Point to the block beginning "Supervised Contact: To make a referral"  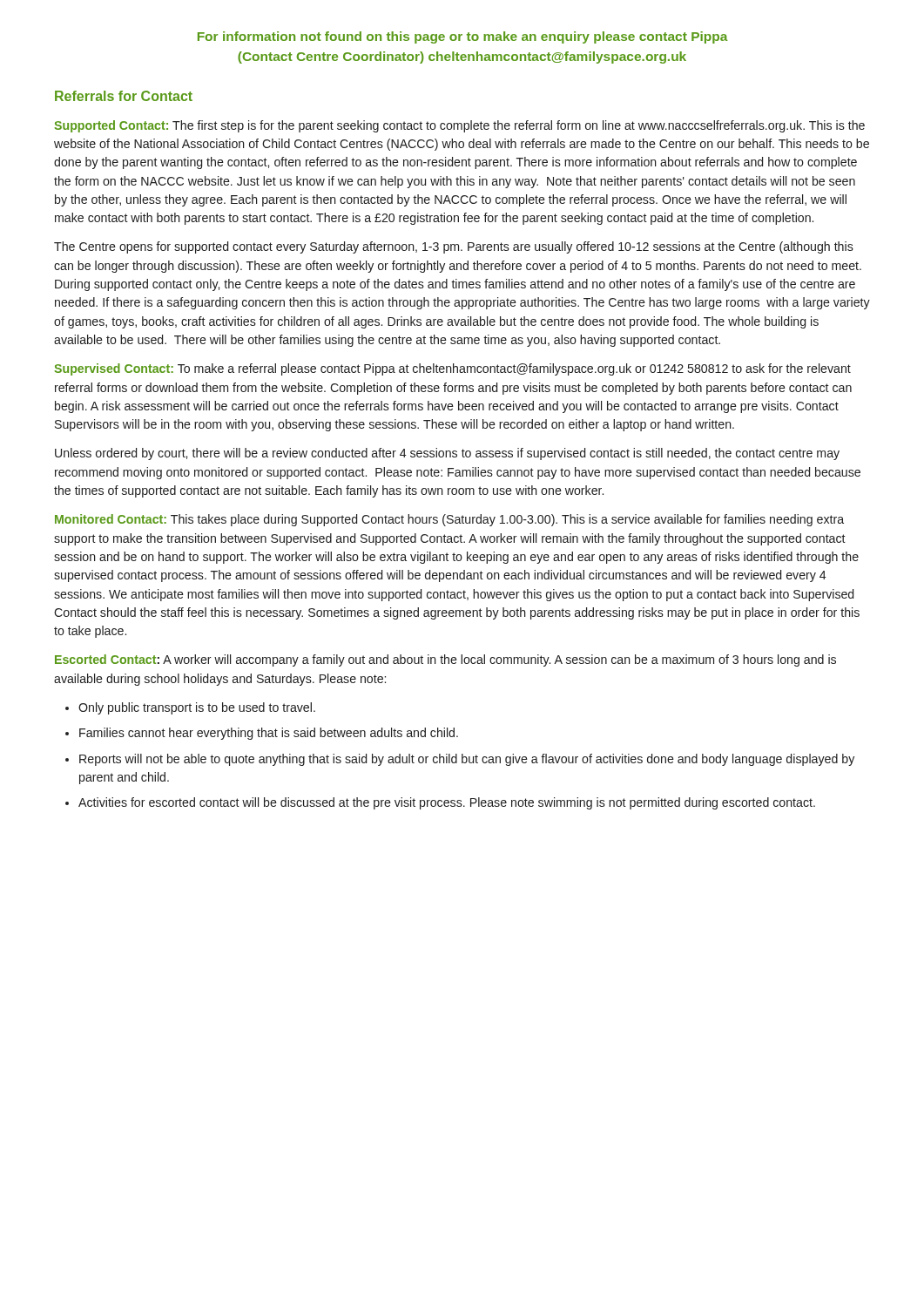(453, 397)
